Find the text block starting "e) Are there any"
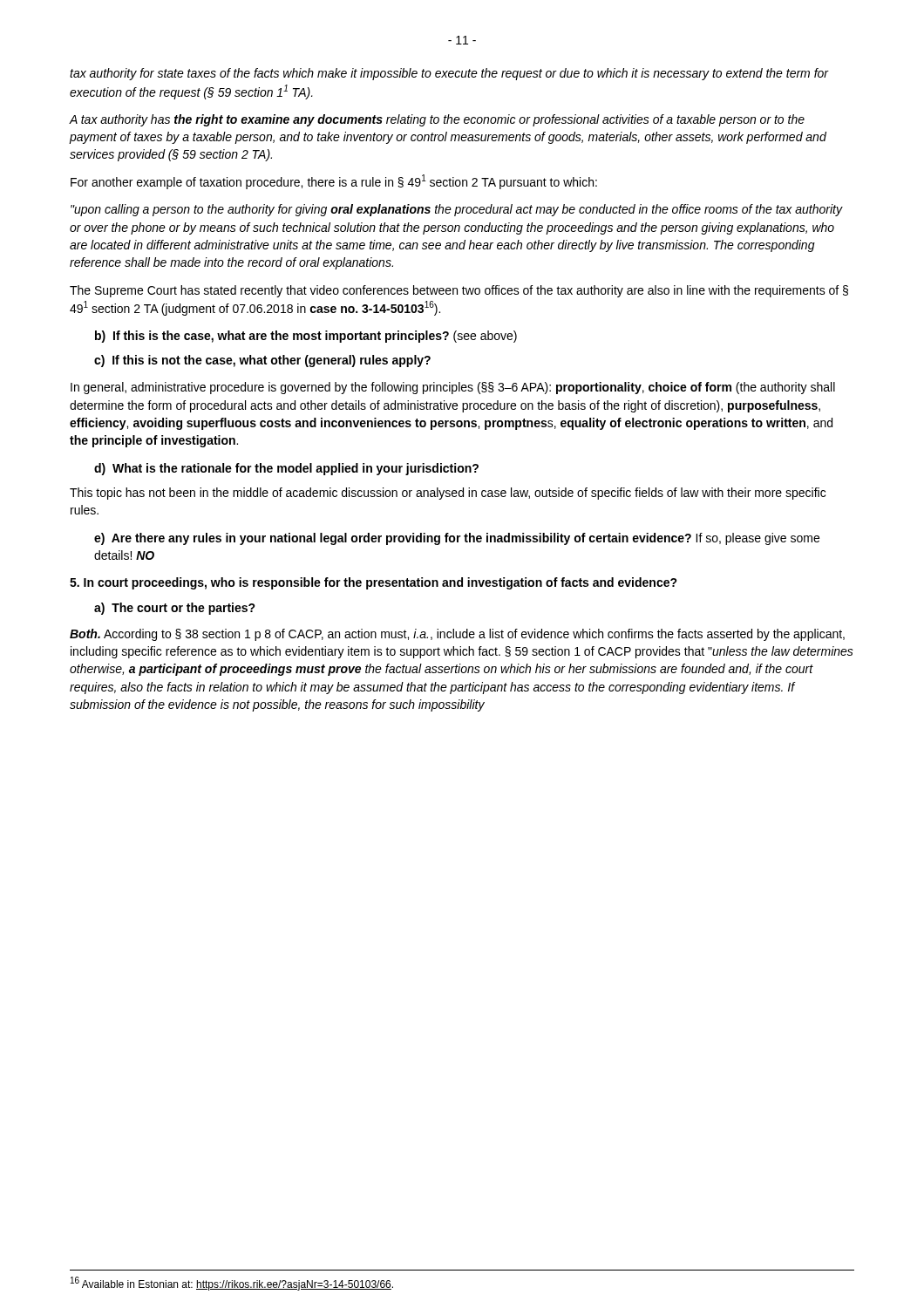This screenshot has width=924, height=1308. [x=457, y=546]
